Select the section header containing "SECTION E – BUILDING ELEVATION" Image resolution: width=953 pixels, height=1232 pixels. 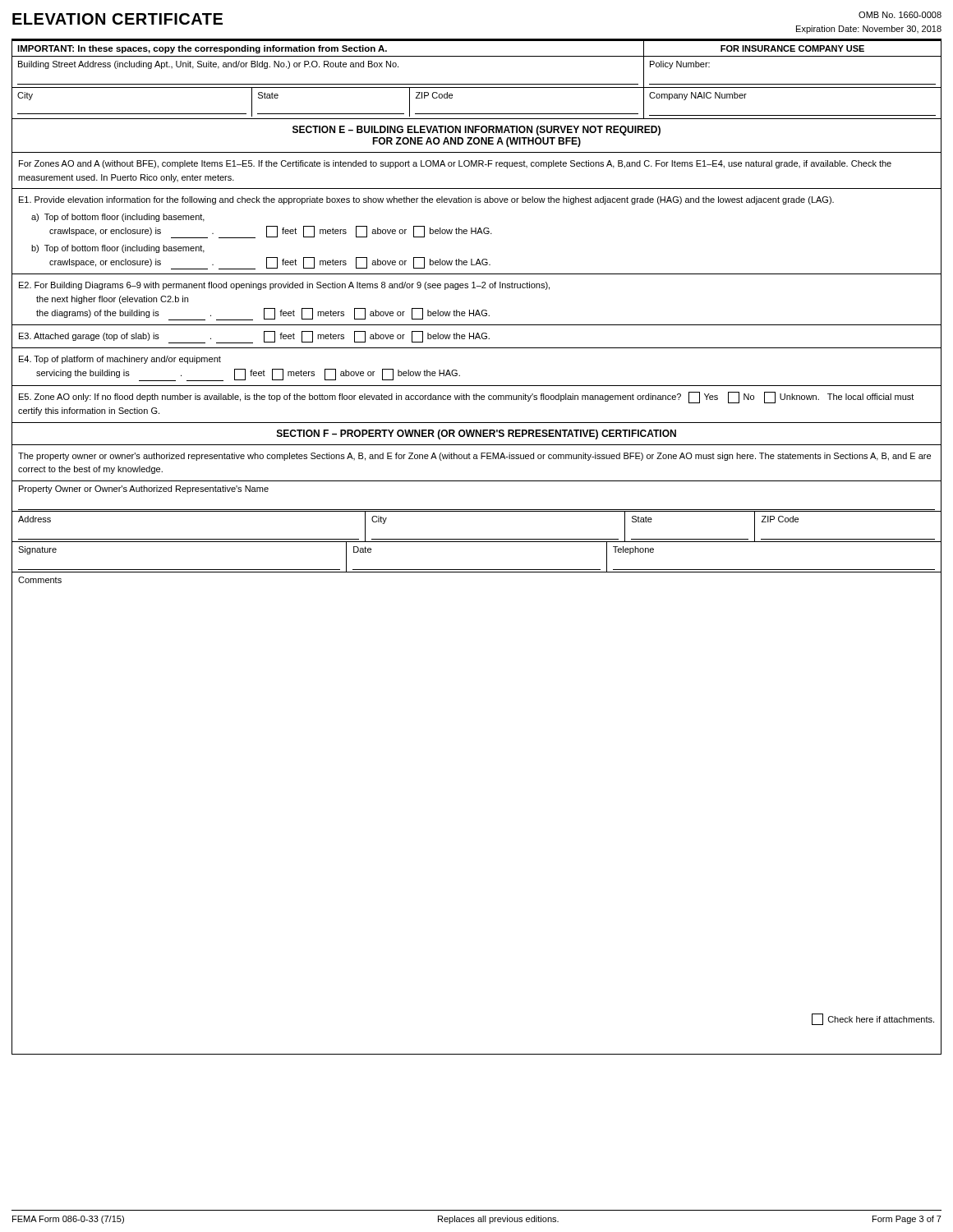tap(476, 136)
